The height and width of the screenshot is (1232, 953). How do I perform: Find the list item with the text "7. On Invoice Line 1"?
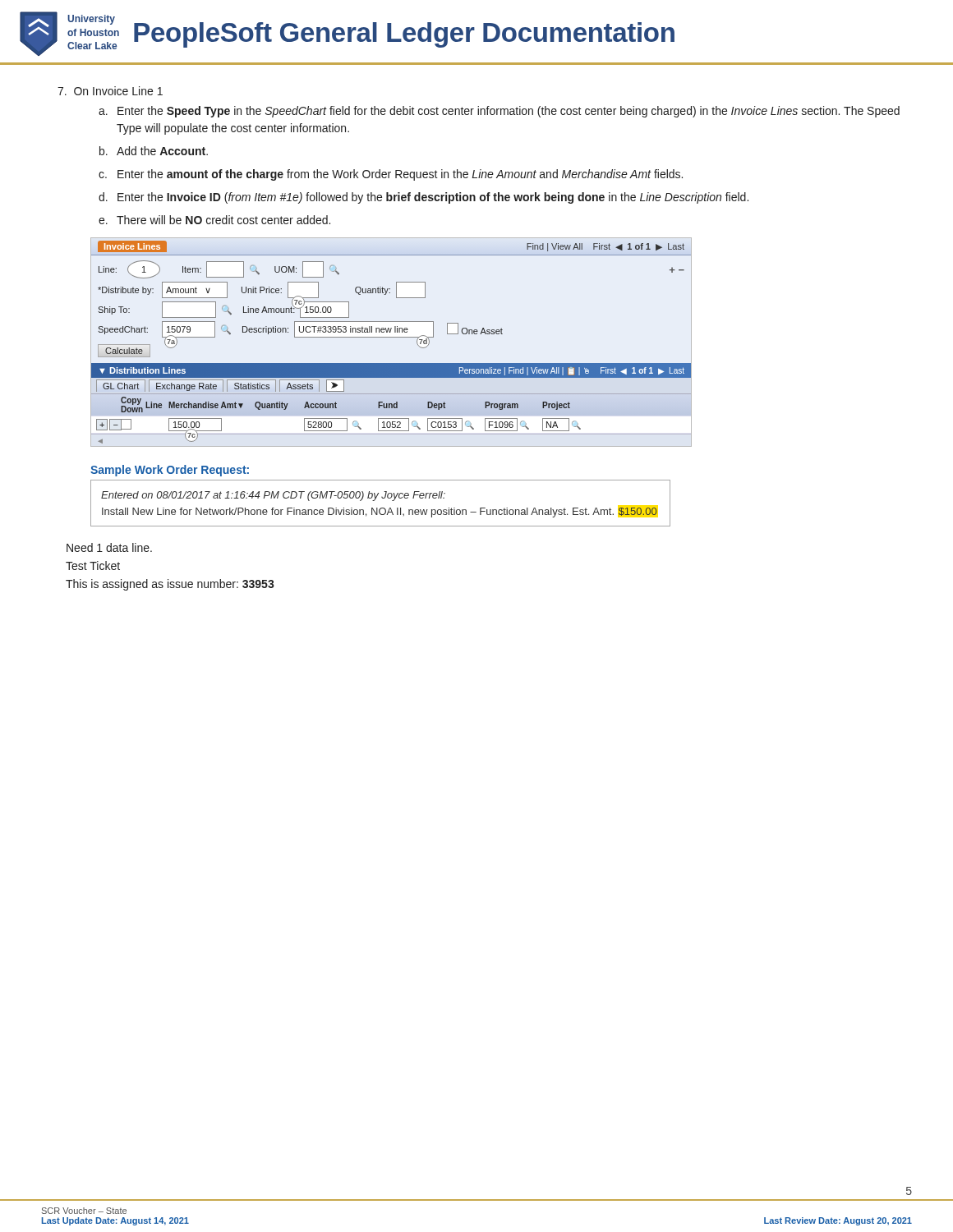click(x=110, y=91)
